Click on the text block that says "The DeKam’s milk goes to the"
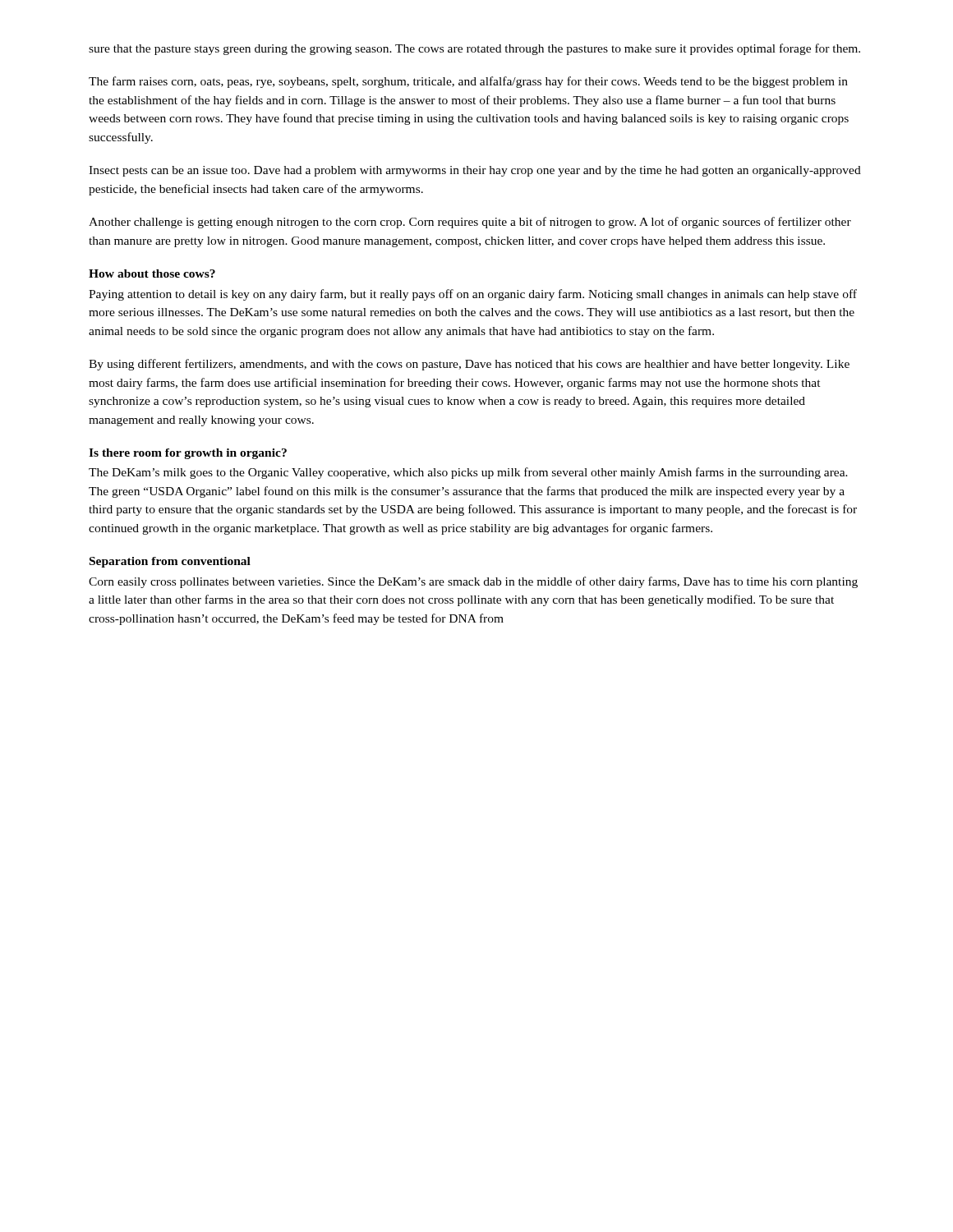953x1232 pixels. [473, 500]
